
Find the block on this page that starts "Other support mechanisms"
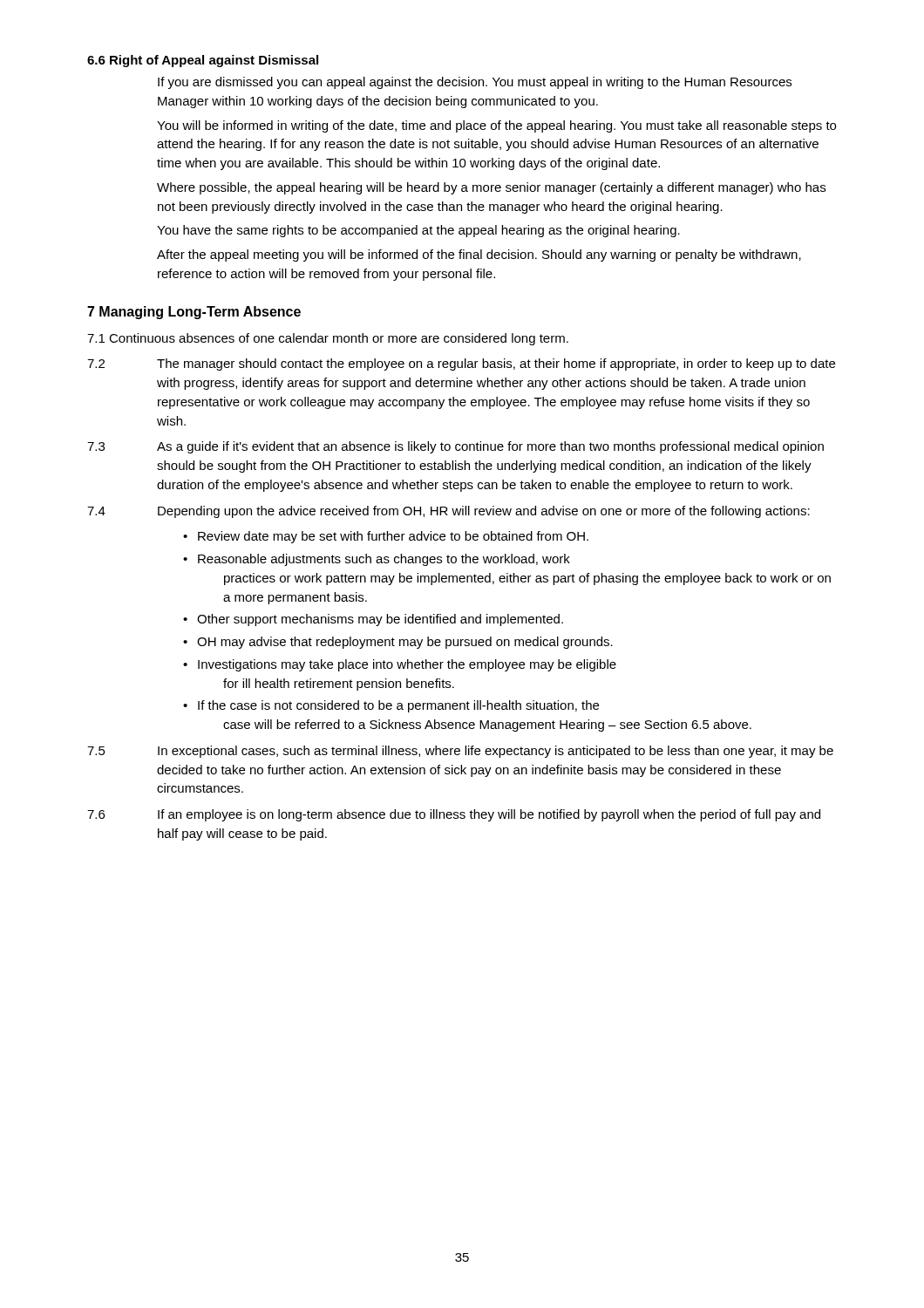tap(381, 619)
